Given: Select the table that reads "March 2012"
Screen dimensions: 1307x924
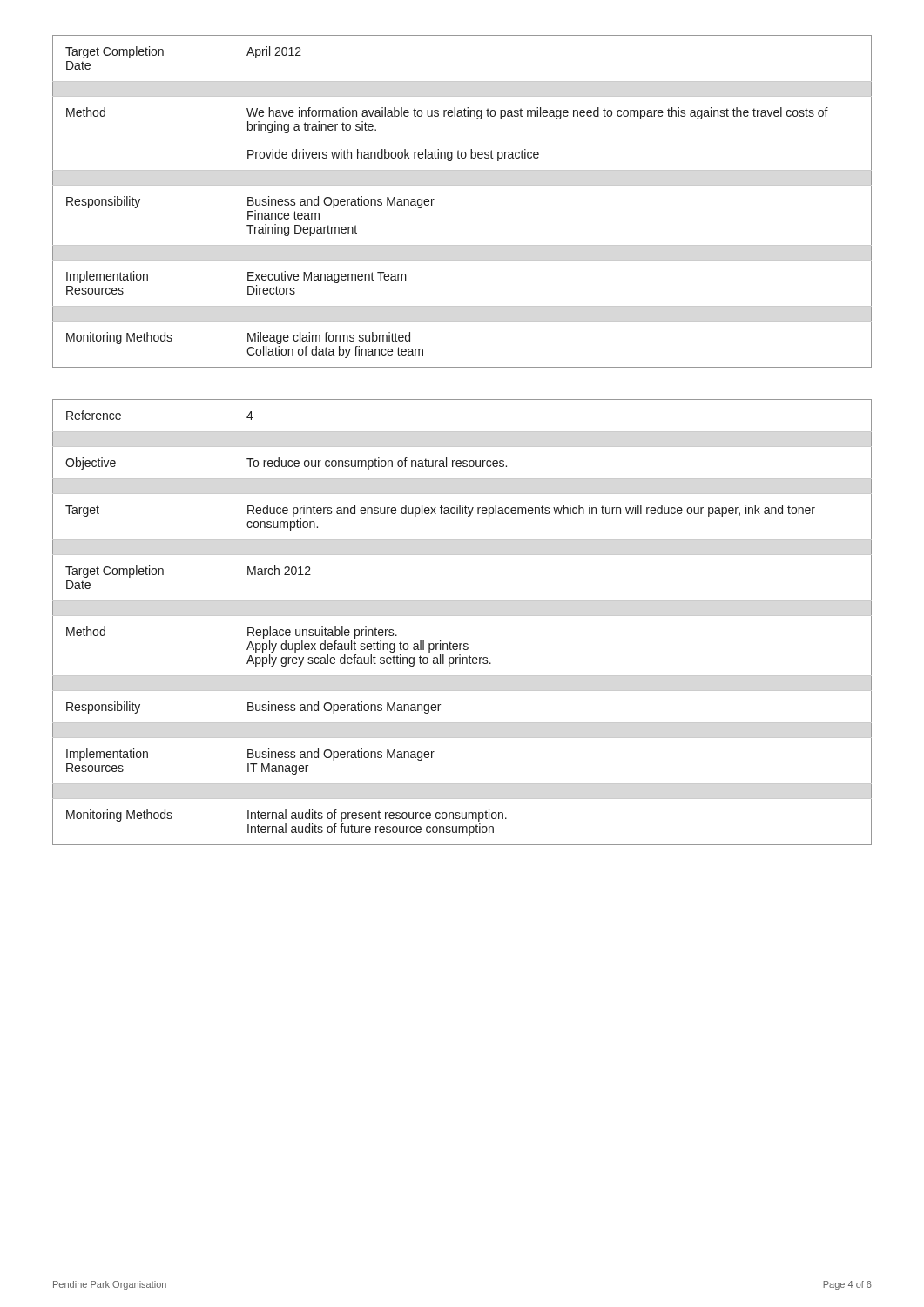Looking at the screenshot, I should coord(462,622).
